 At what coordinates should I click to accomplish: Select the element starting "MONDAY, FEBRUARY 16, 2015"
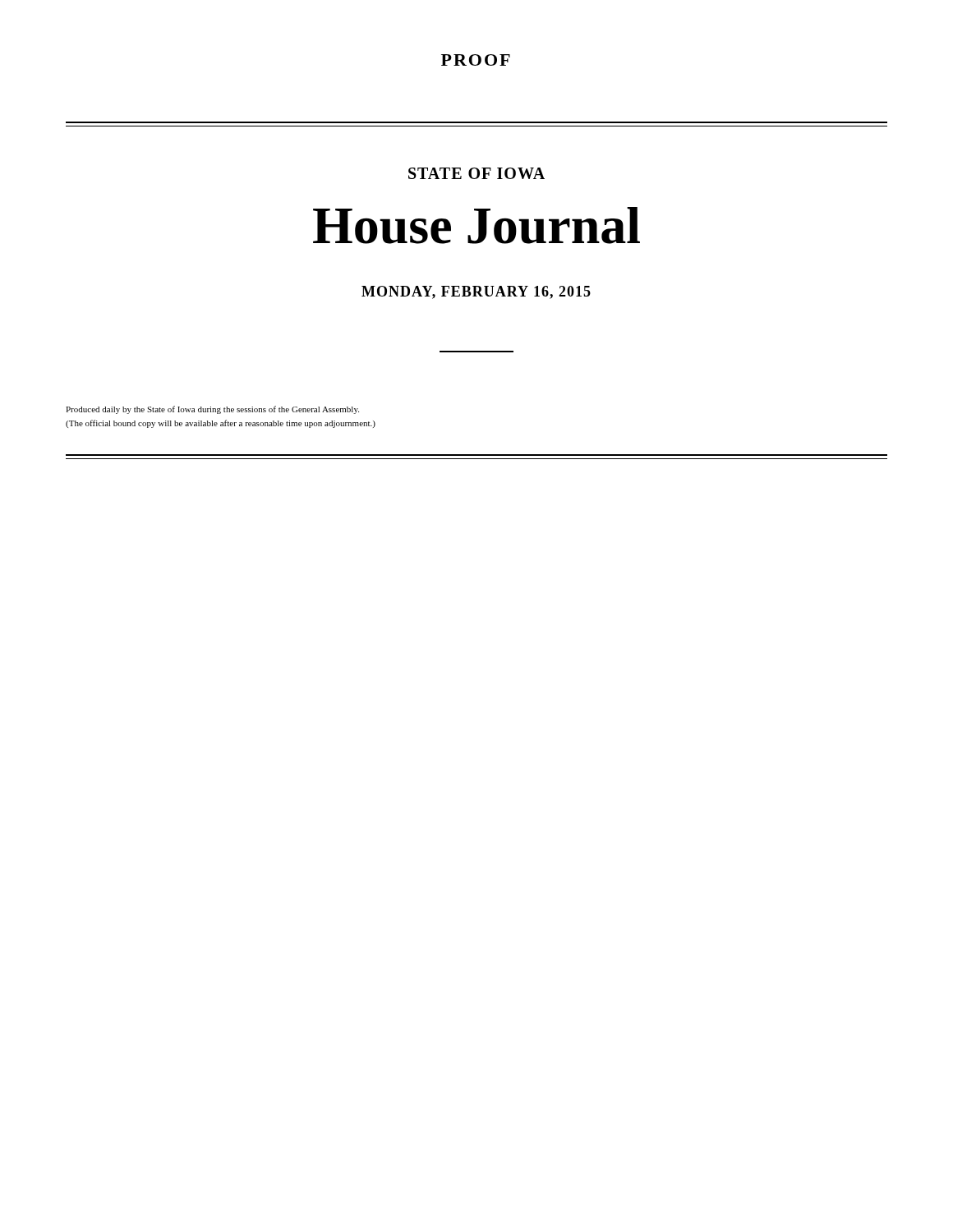[x=476, y=292]
